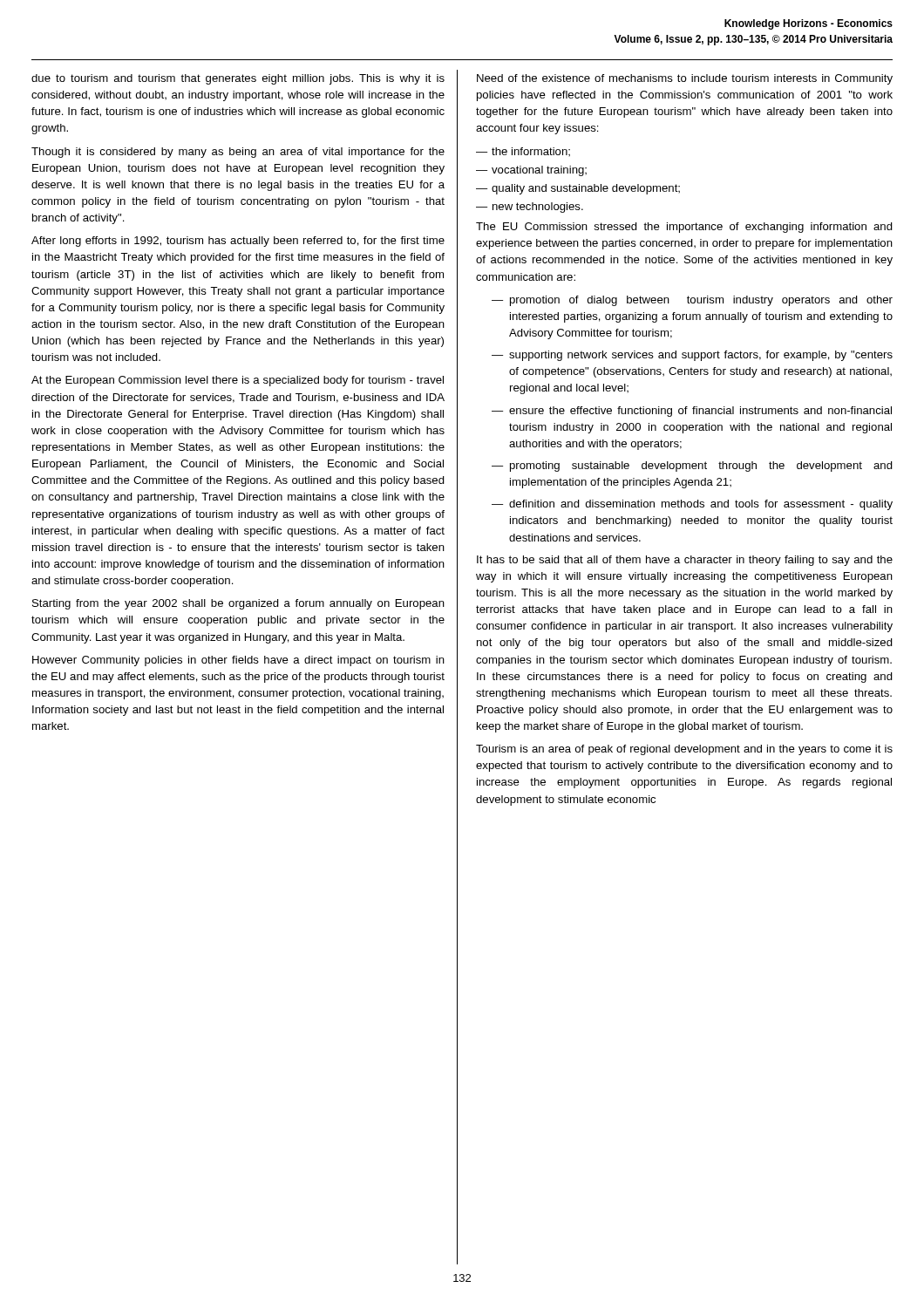The height and width of the screenshot is (1308, 924).
Task: Locate the text "— new technologies."
Action: pyautogui.click(x=530, y=208)
